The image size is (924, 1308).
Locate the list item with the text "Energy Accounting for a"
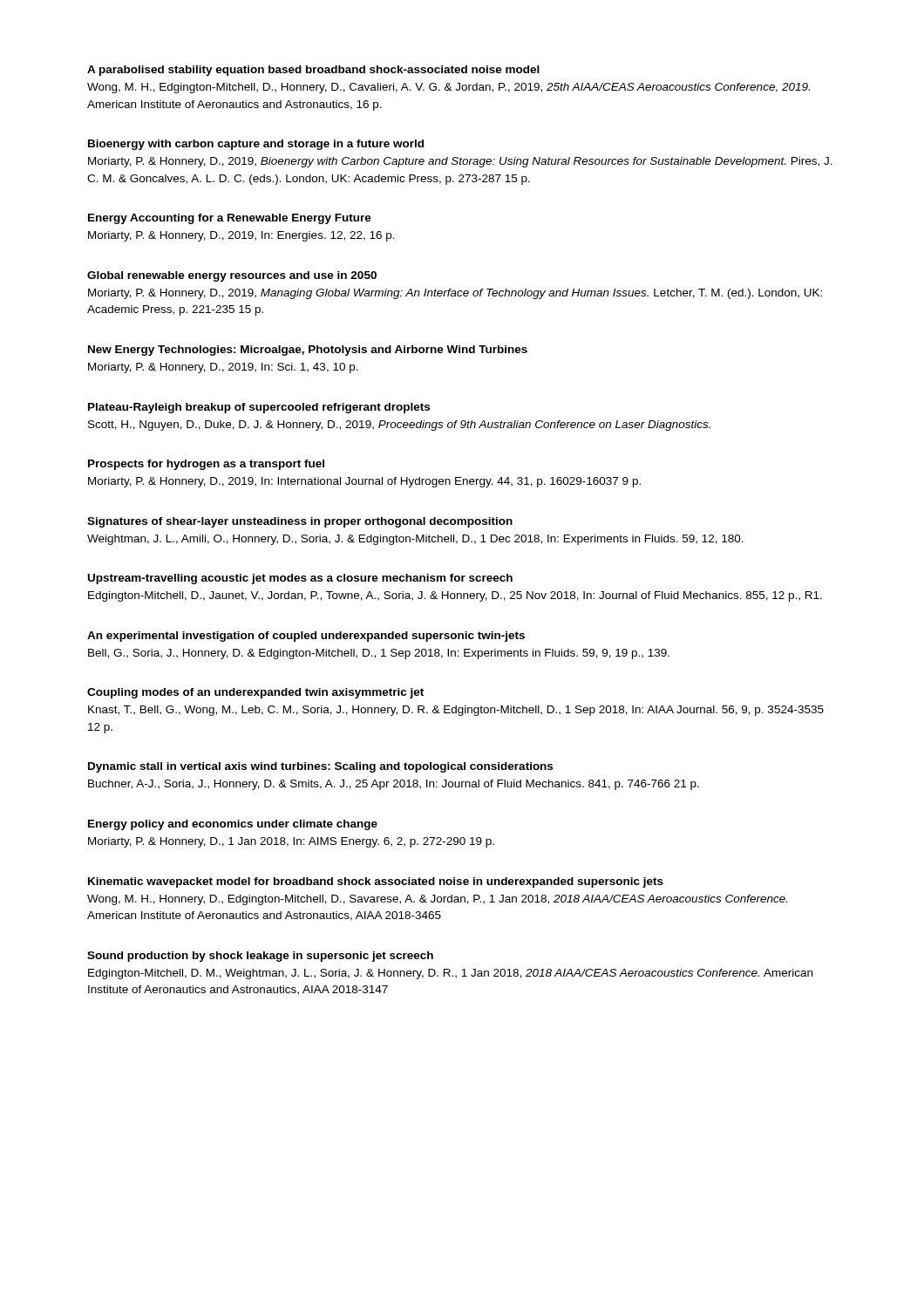(230, 219)
